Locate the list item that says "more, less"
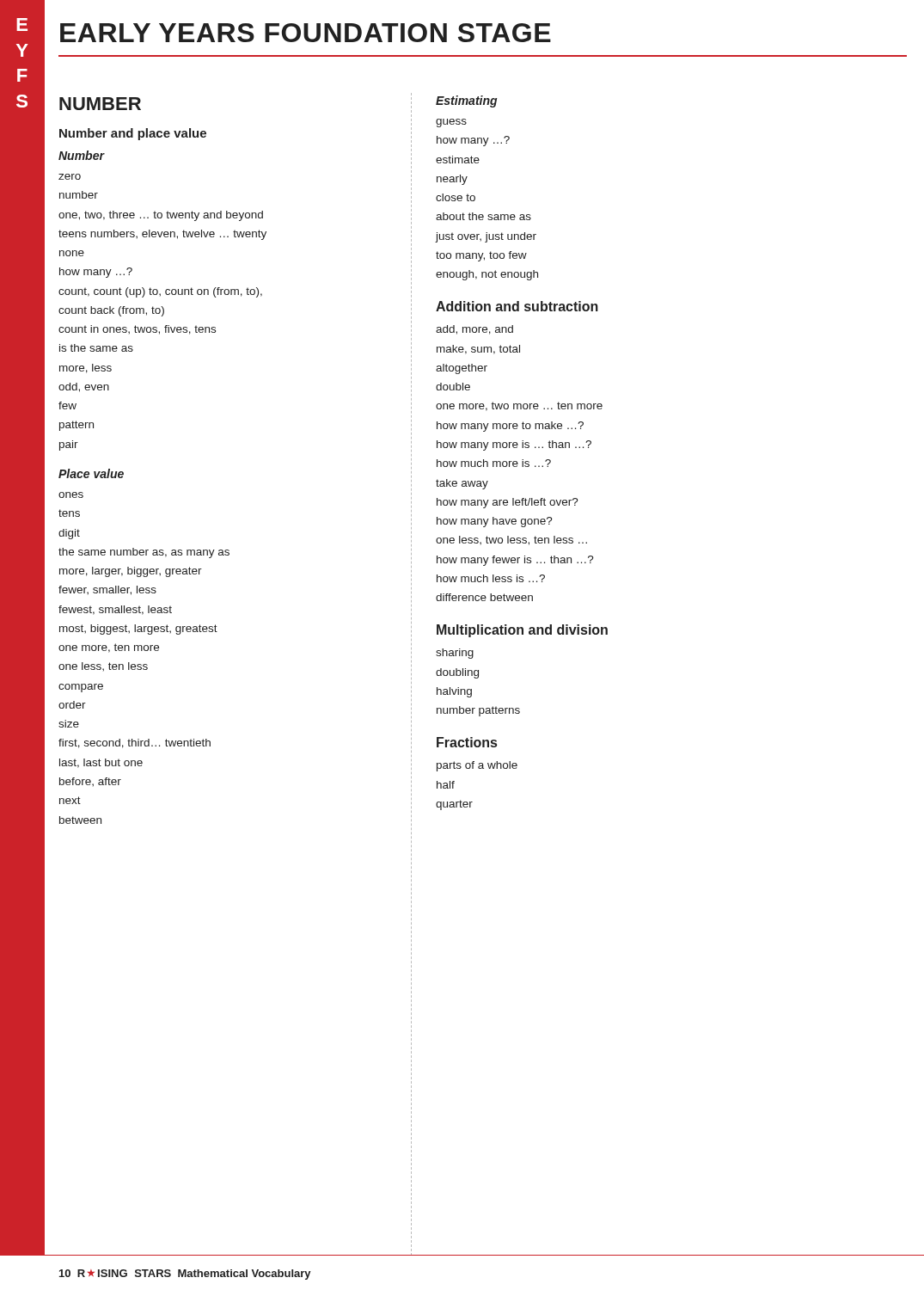This screenshot has height=1290, width=924. pyautogui.click(x=85, y=367)
